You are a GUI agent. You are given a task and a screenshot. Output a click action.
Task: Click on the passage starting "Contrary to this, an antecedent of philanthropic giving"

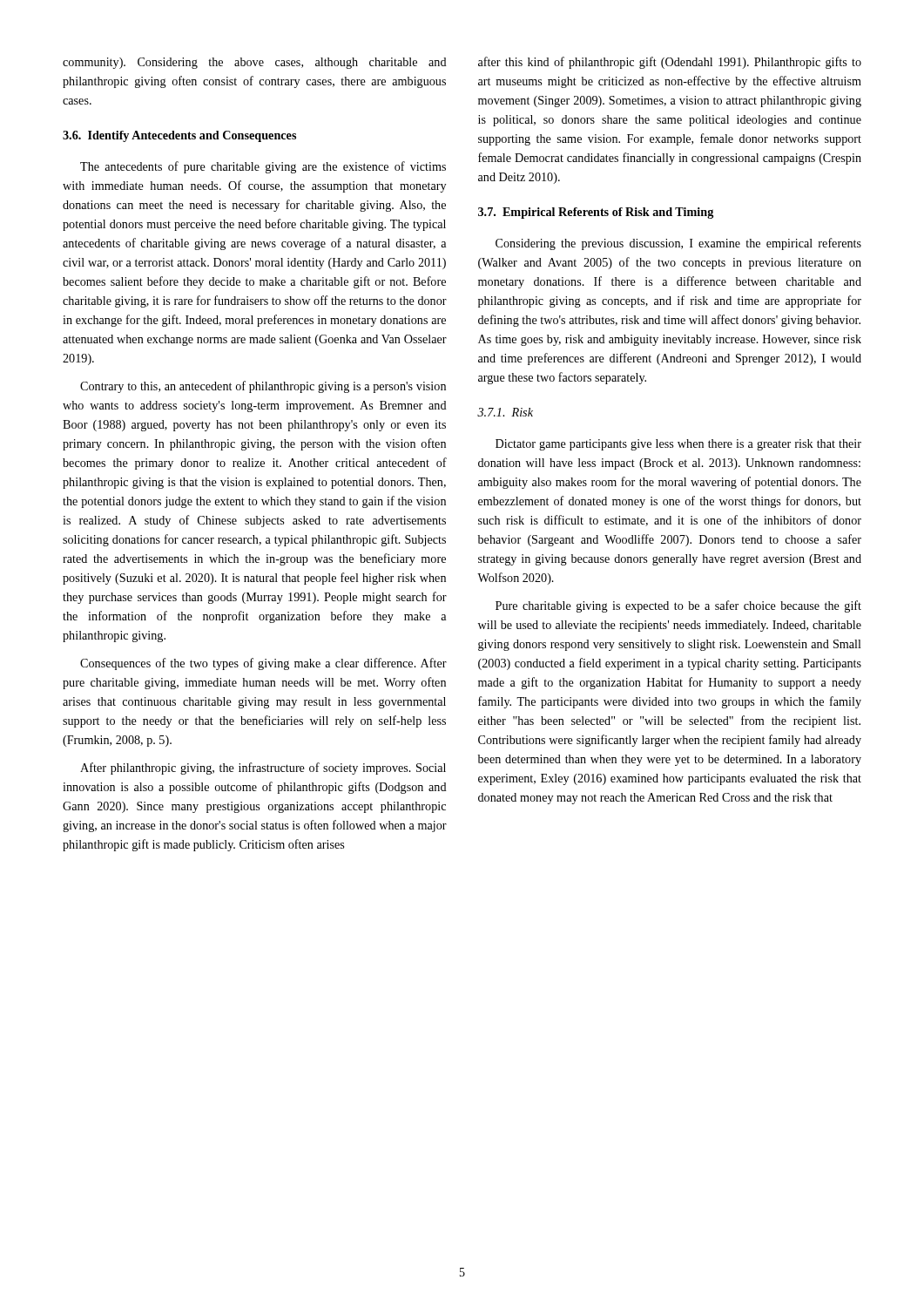255,511
